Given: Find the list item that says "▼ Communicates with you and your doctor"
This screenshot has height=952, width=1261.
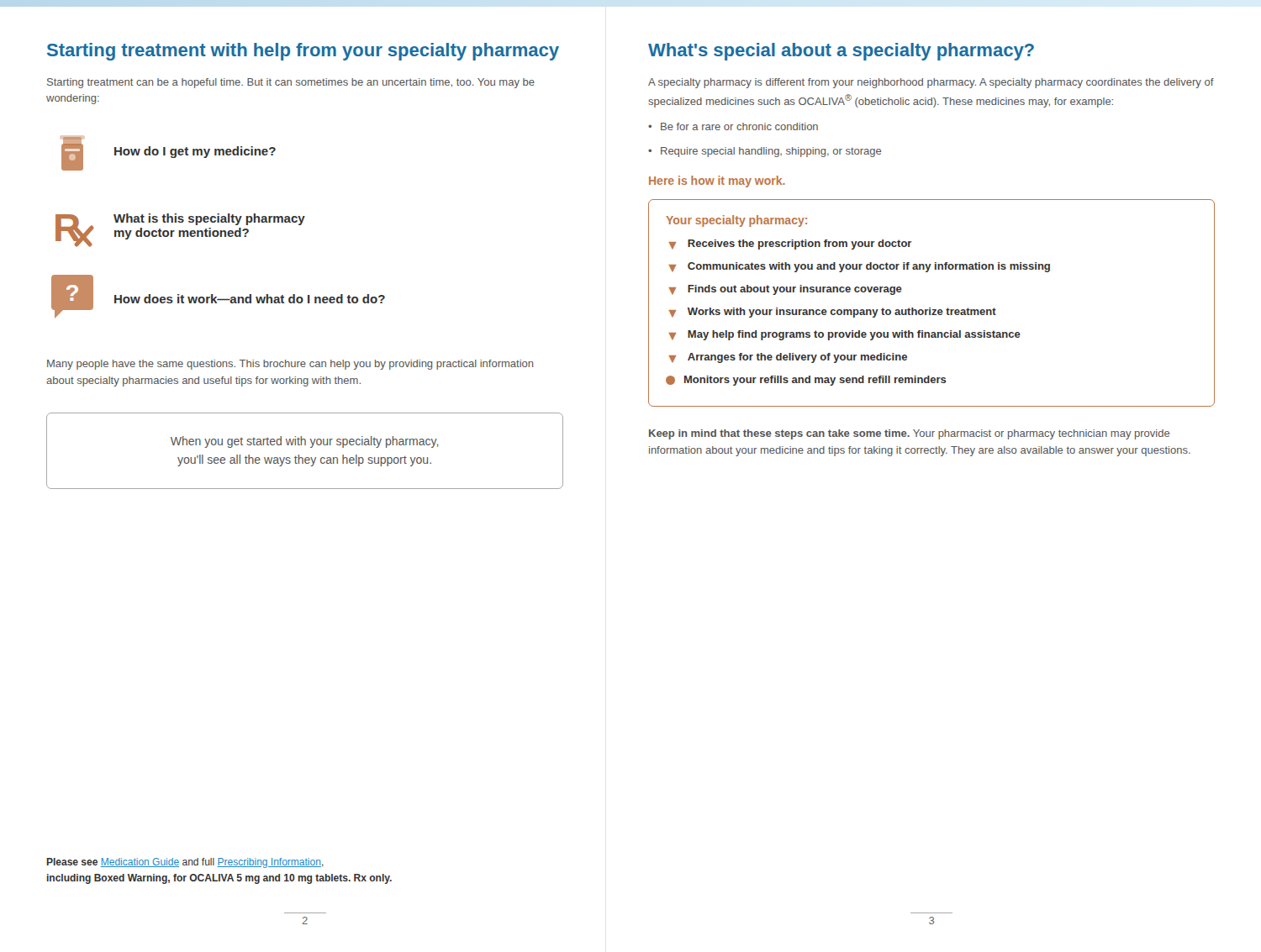Looking at the screenshot, I should pos(858,268).
